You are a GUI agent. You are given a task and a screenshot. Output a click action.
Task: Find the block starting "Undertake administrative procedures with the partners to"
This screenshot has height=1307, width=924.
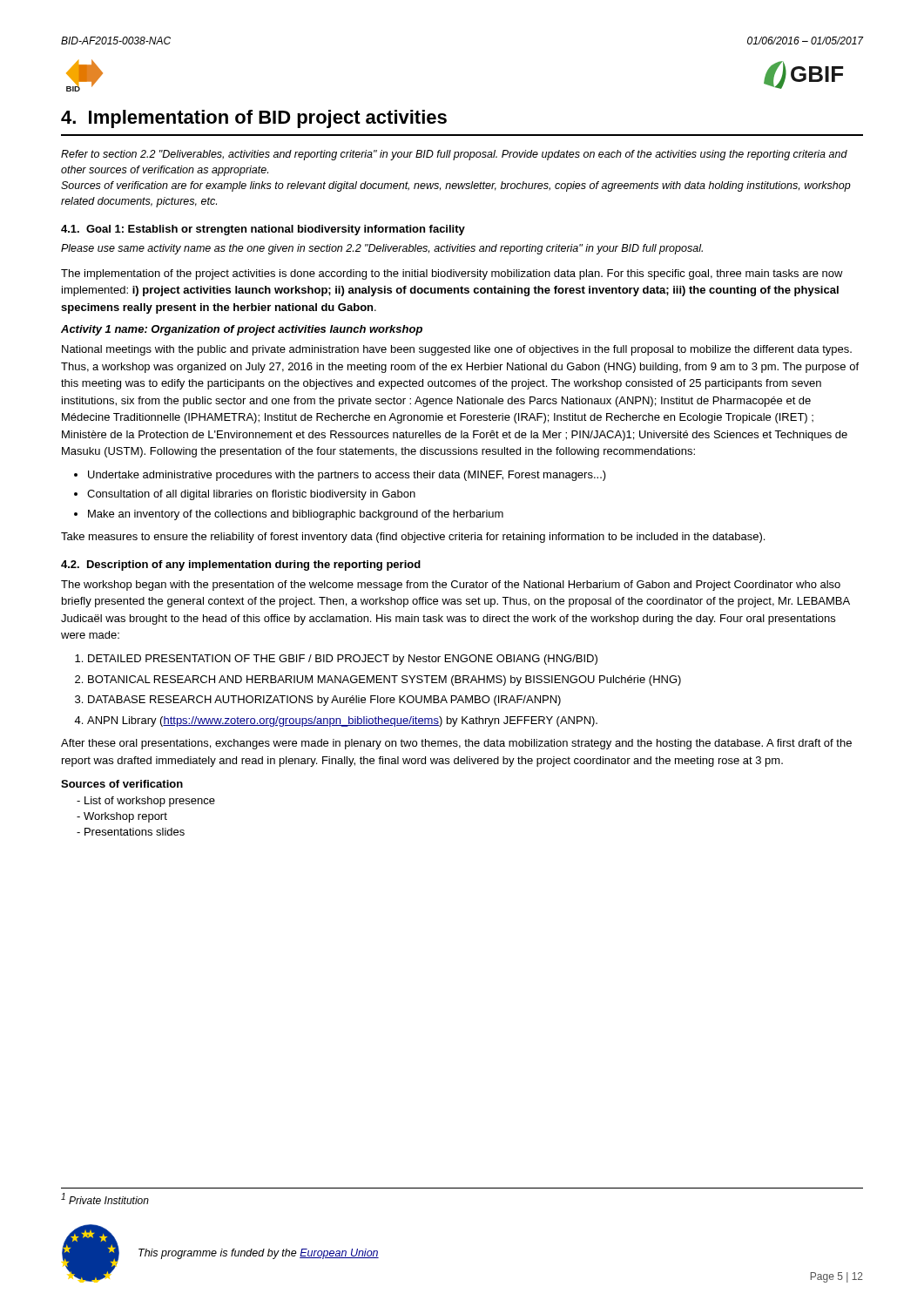347,474
